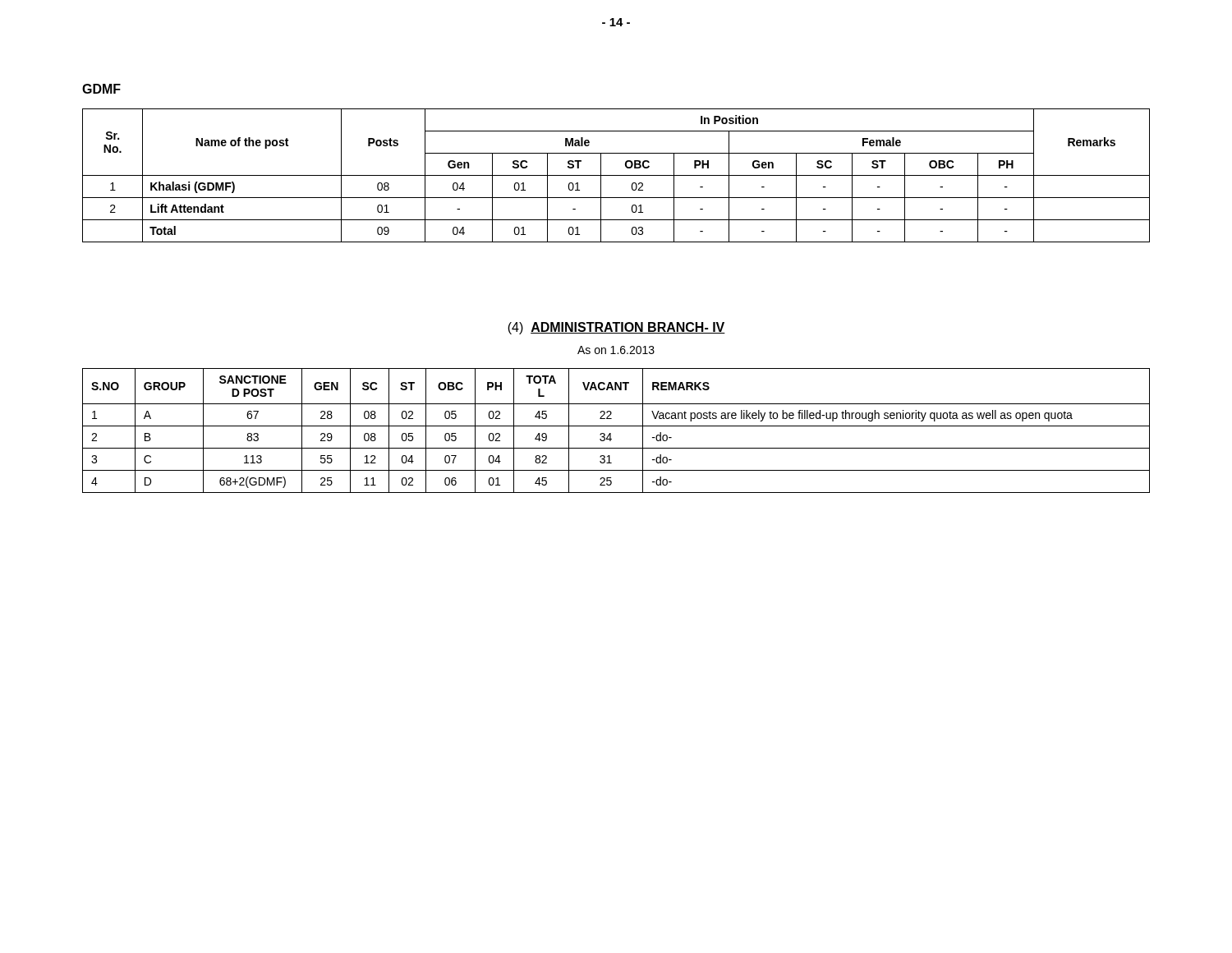
Task: Locate the text containing "As on 1.6.2013"
Action: 616,350
